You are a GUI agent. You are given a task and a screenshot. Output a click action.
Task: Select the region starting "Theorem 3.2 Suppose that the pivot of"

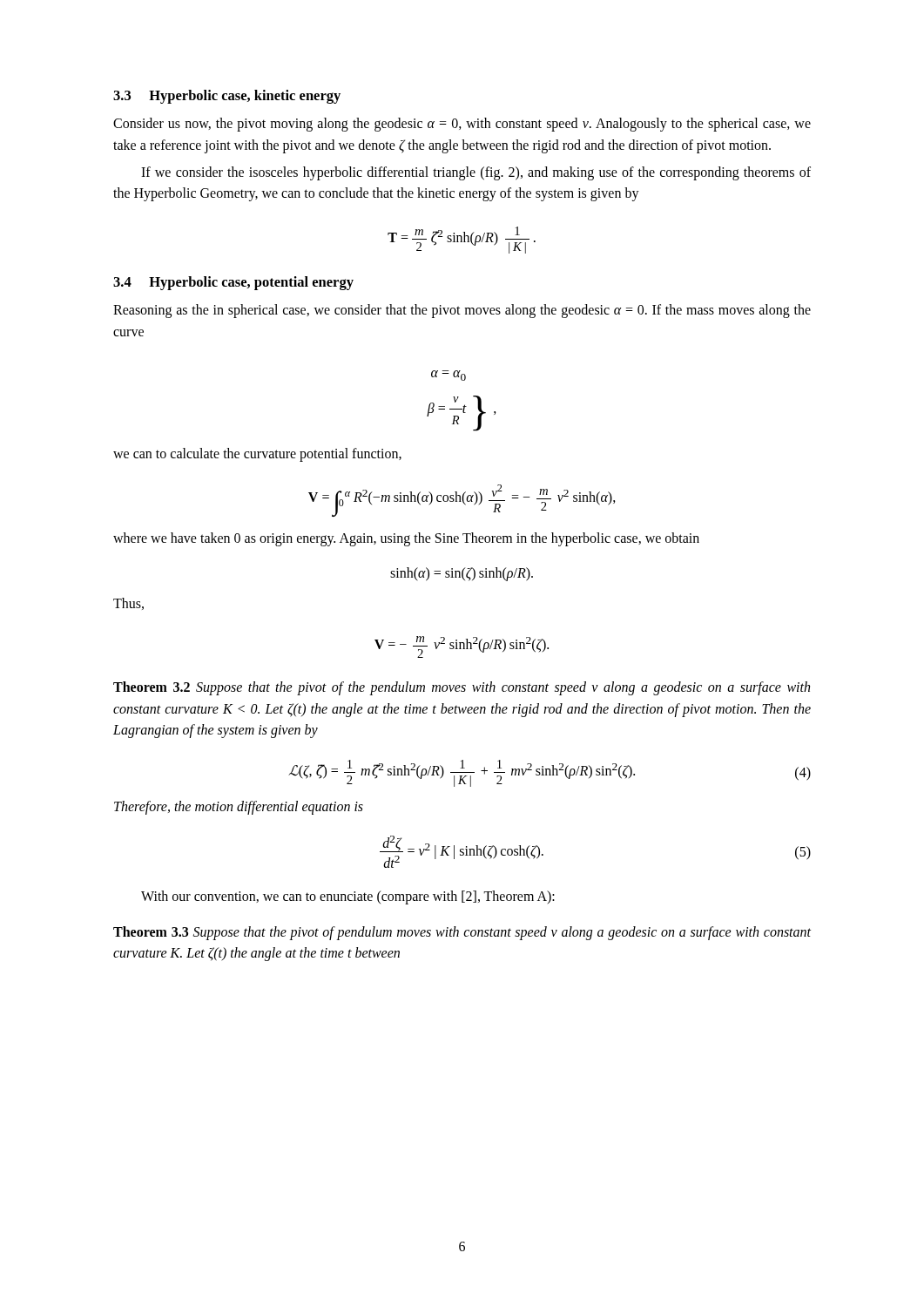pyautogui.click(x=462, y=709)
